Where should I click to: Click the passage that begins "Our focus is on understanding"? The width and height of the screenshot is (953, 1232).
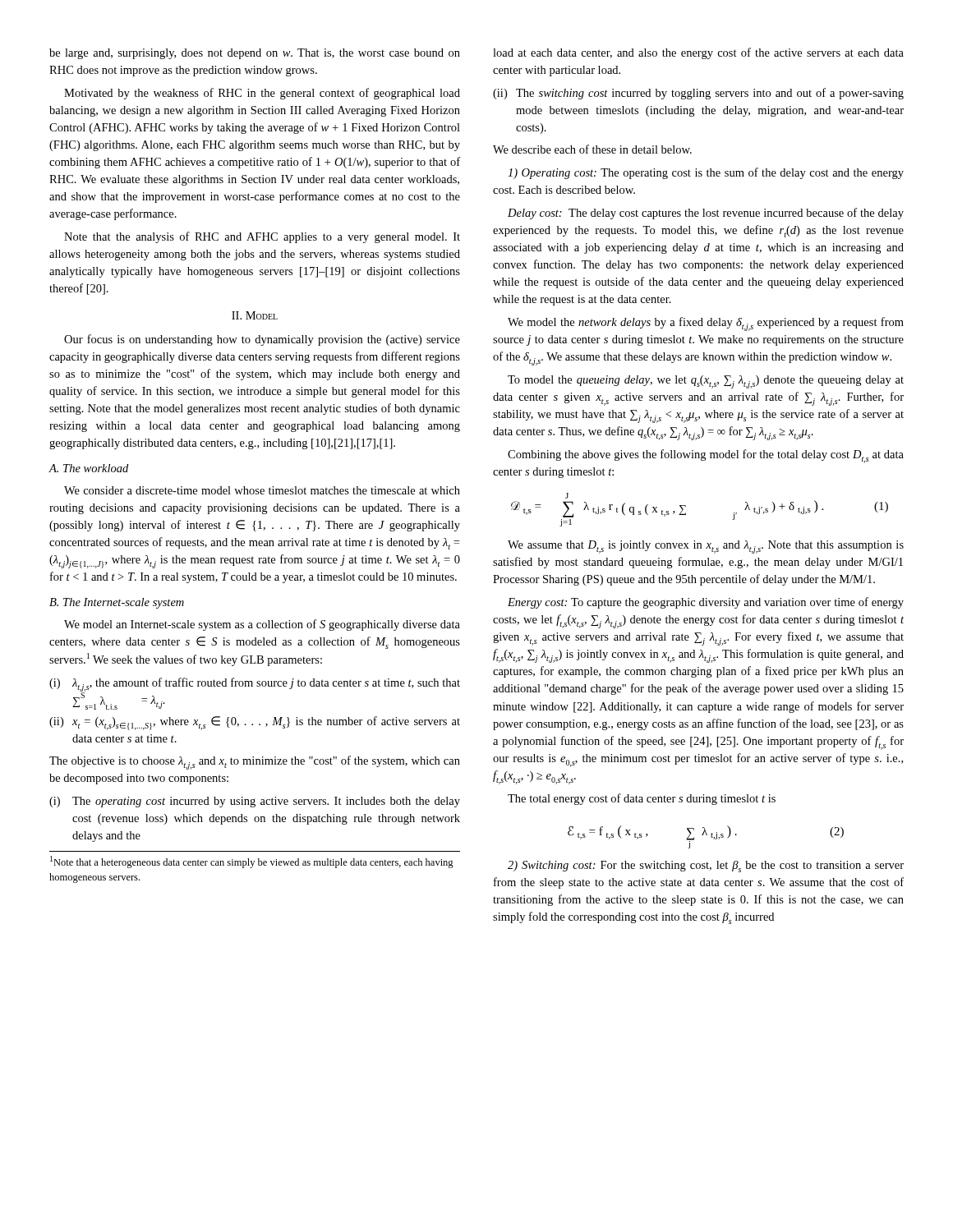[255, 392]
